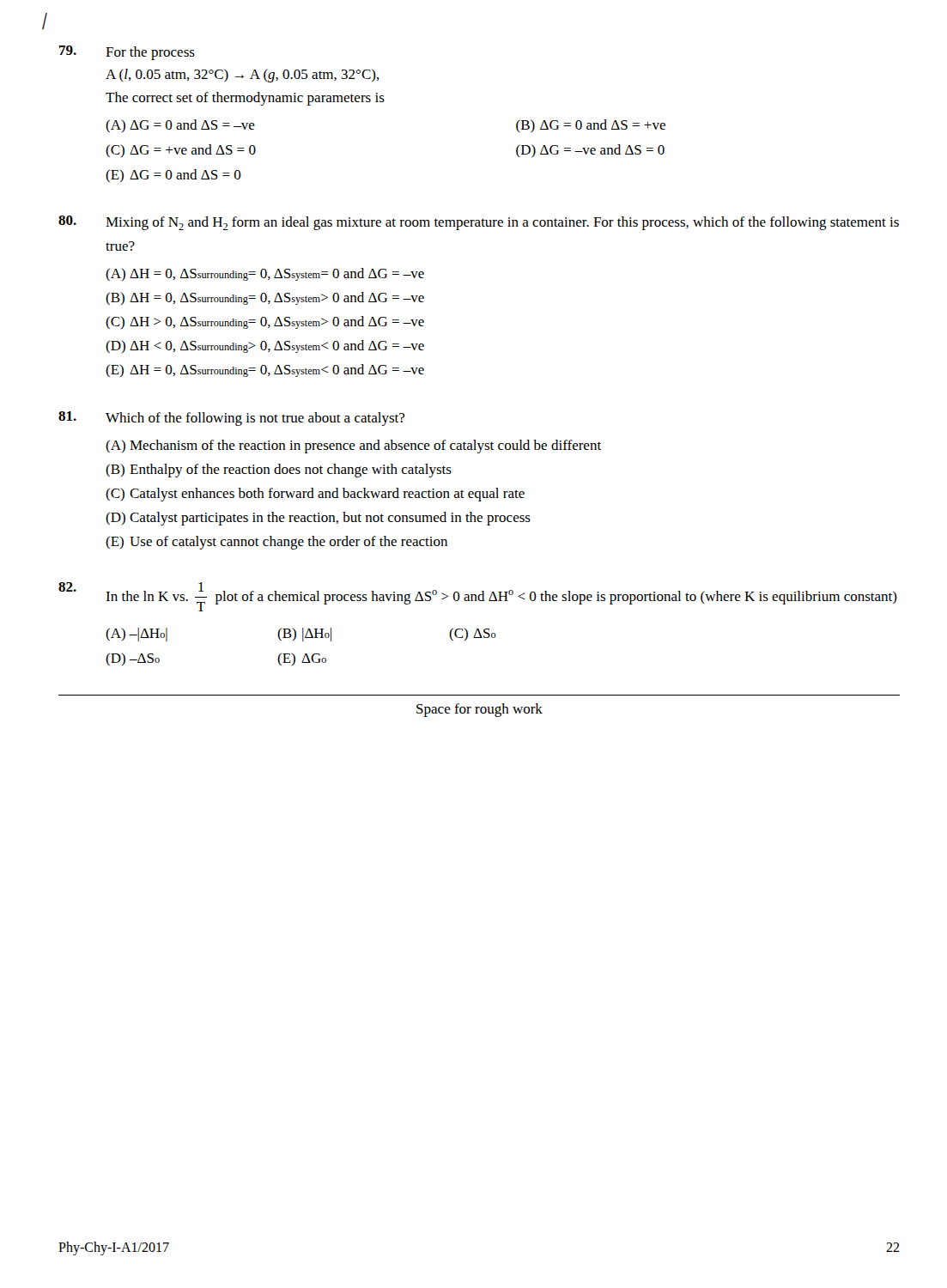The image size is (947, 1288).
Task: Click where it says "Space for rough work"
Action: [x=479, y=709]
